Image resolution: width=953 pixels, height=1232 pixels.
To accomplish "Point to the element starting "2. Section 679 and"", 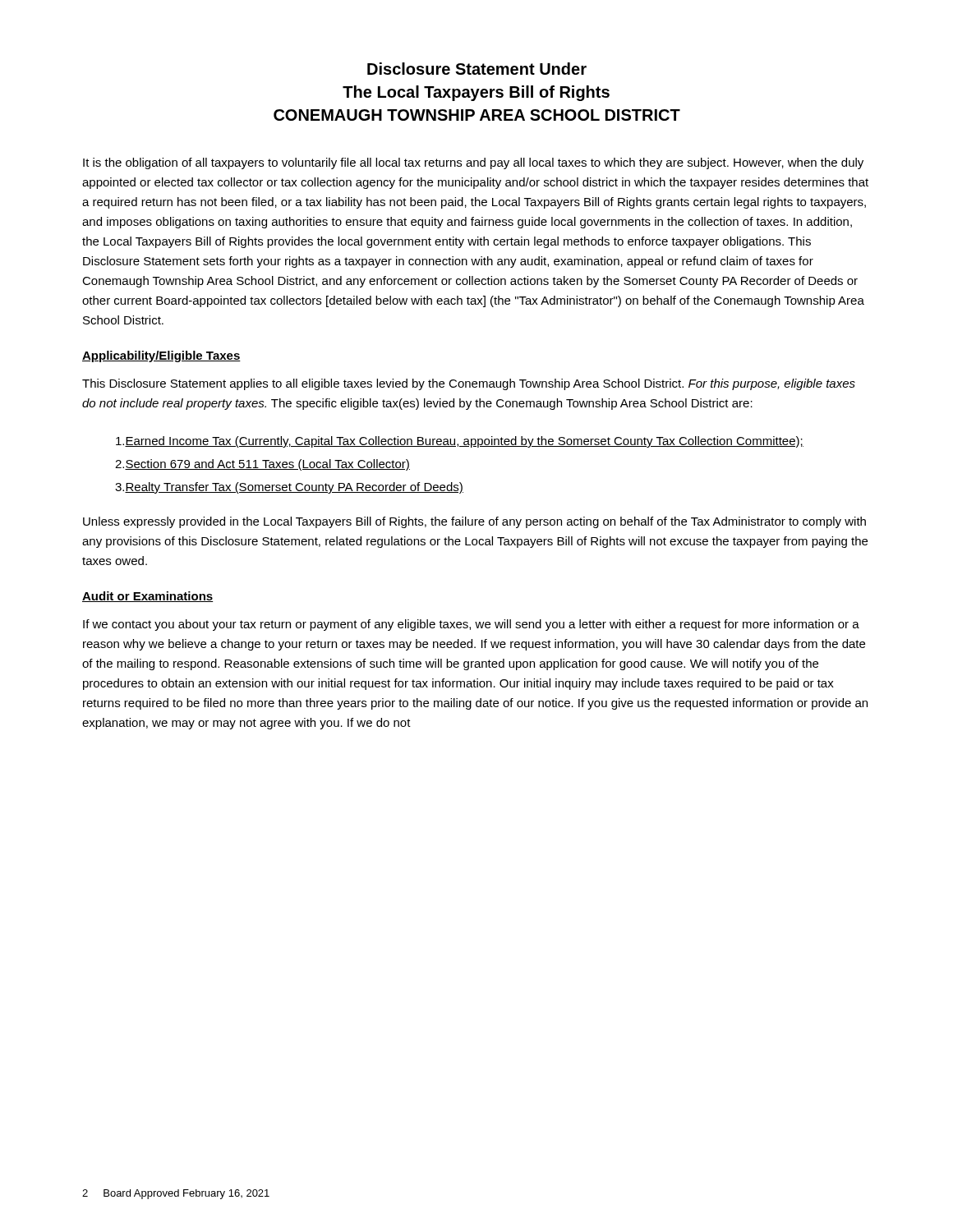I will [262, 465].
